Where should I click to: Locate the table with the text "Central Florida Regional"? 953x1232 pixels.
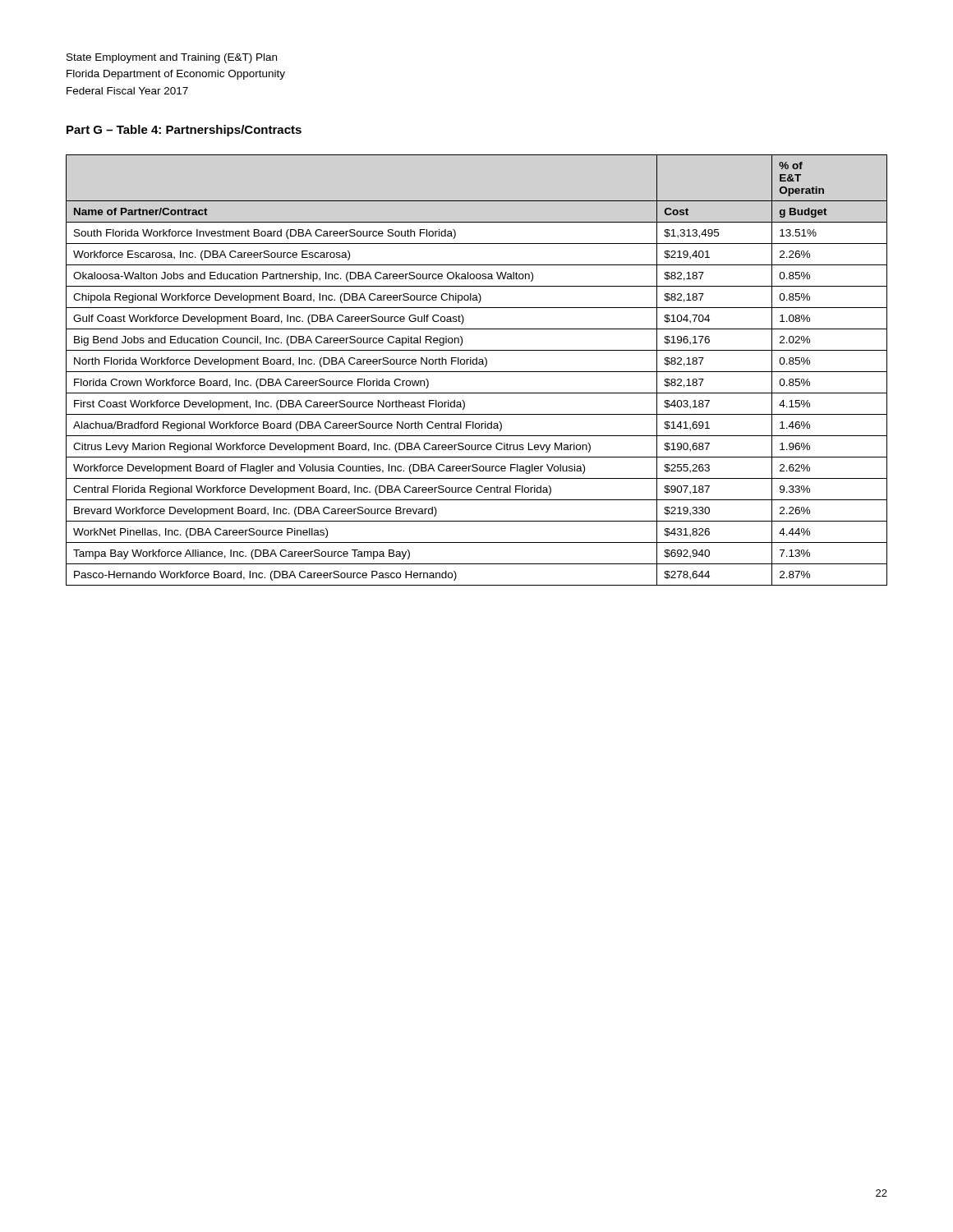pos(476,370)
